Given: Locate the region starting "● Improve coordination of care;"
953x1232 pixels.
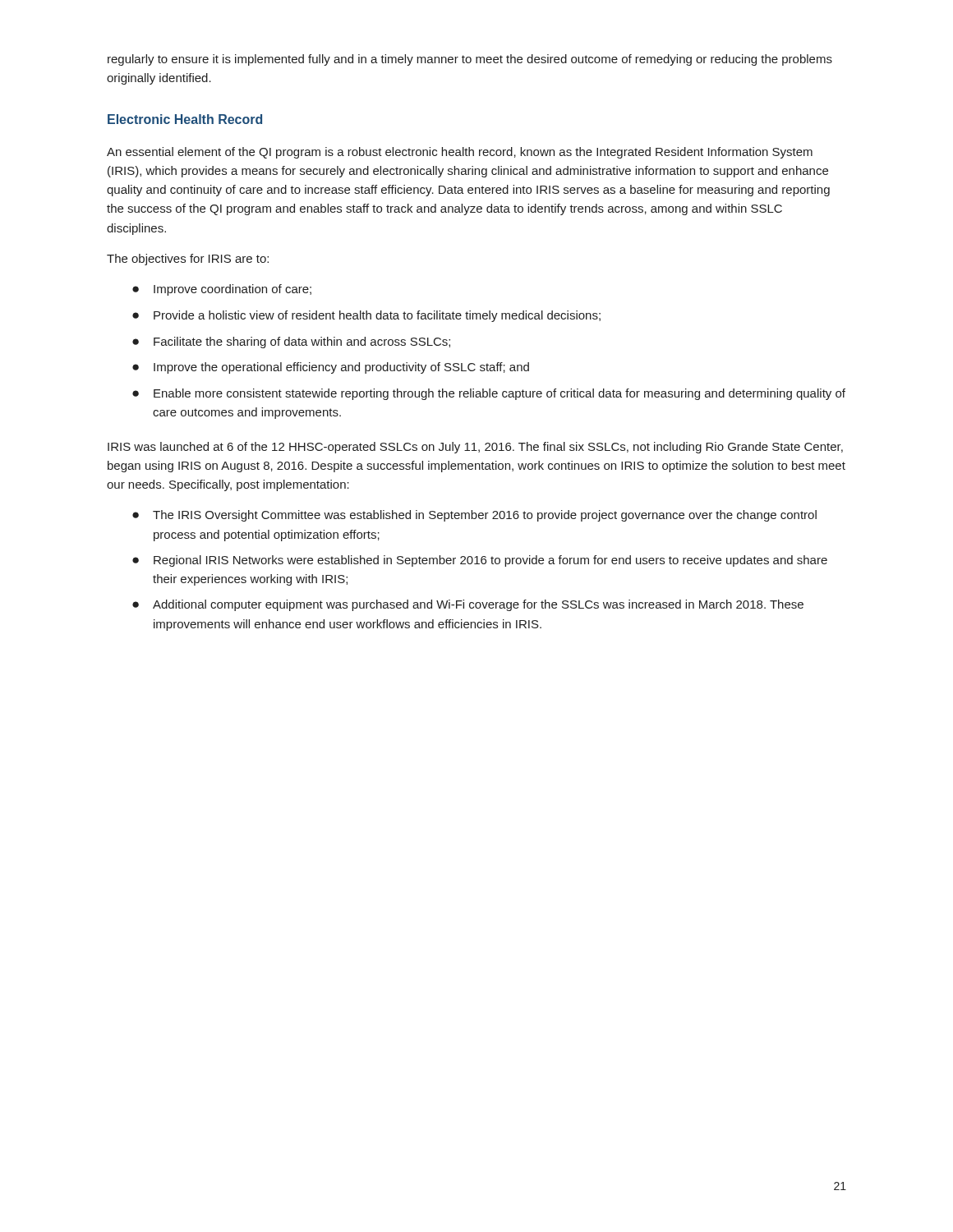Looking at the screenshot, I should pos(222,290).
